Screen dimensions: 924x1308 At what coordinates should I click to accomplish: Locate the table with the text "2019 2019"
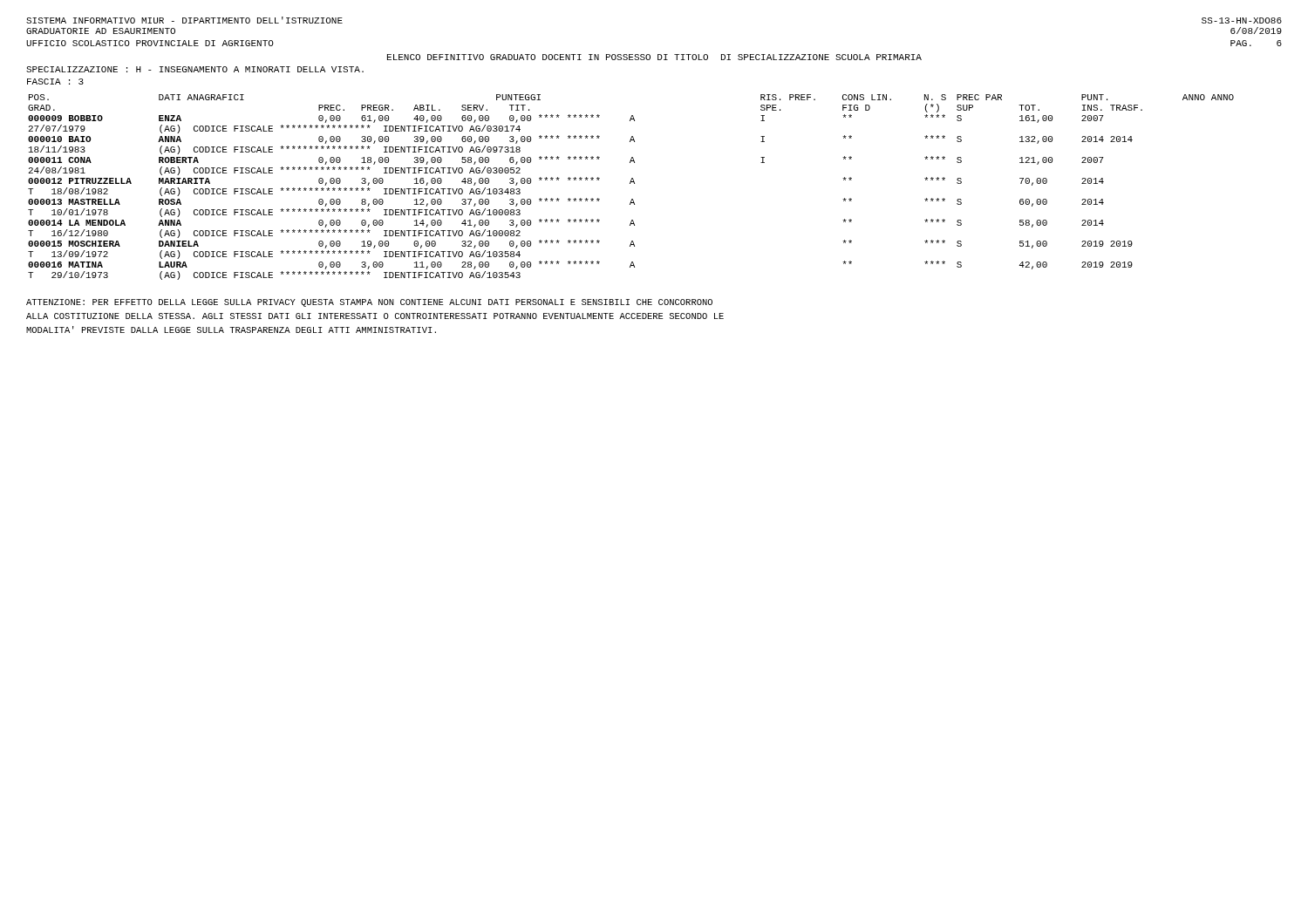coord(654,187)
